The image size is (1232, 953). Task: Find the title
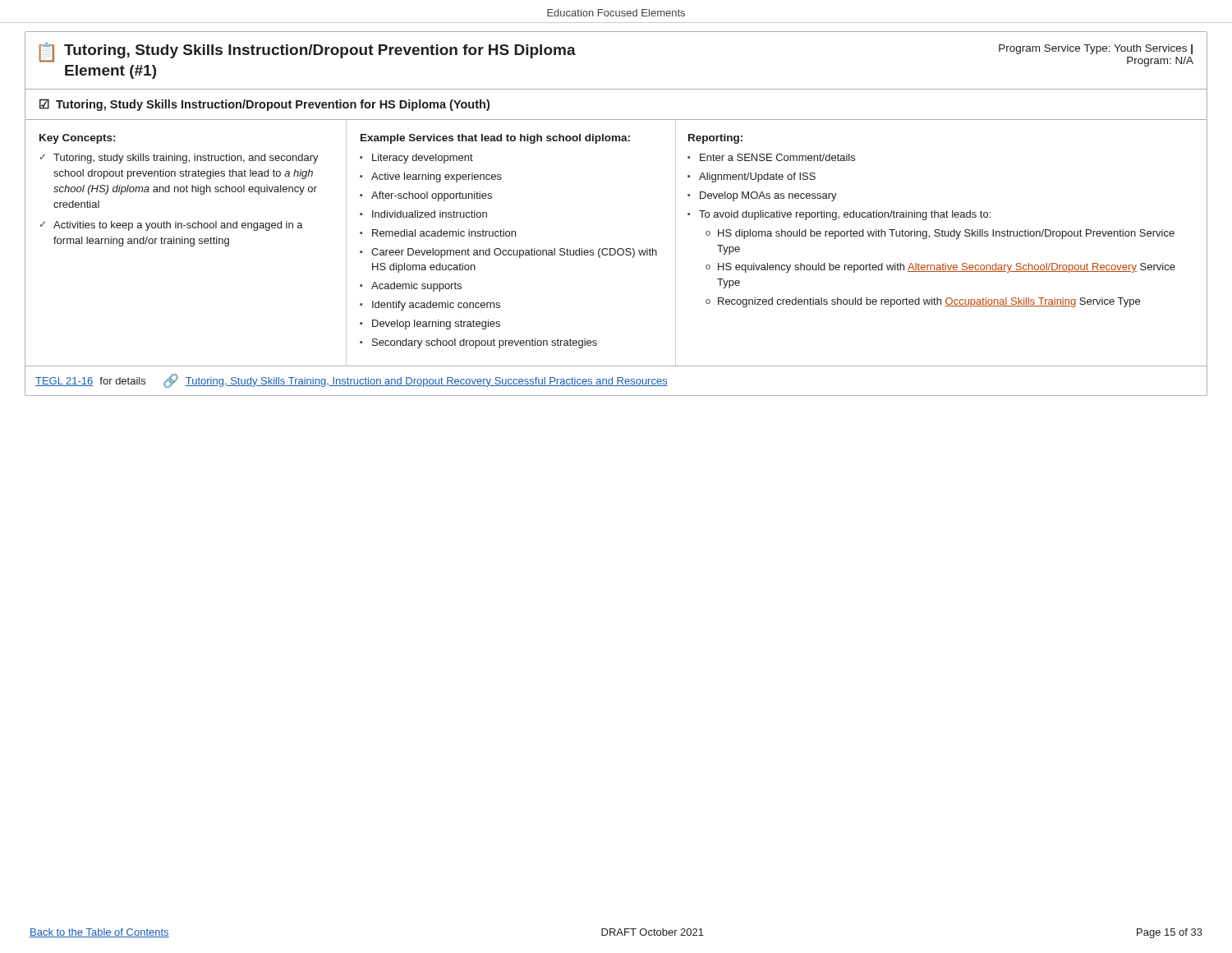point(614,61)
